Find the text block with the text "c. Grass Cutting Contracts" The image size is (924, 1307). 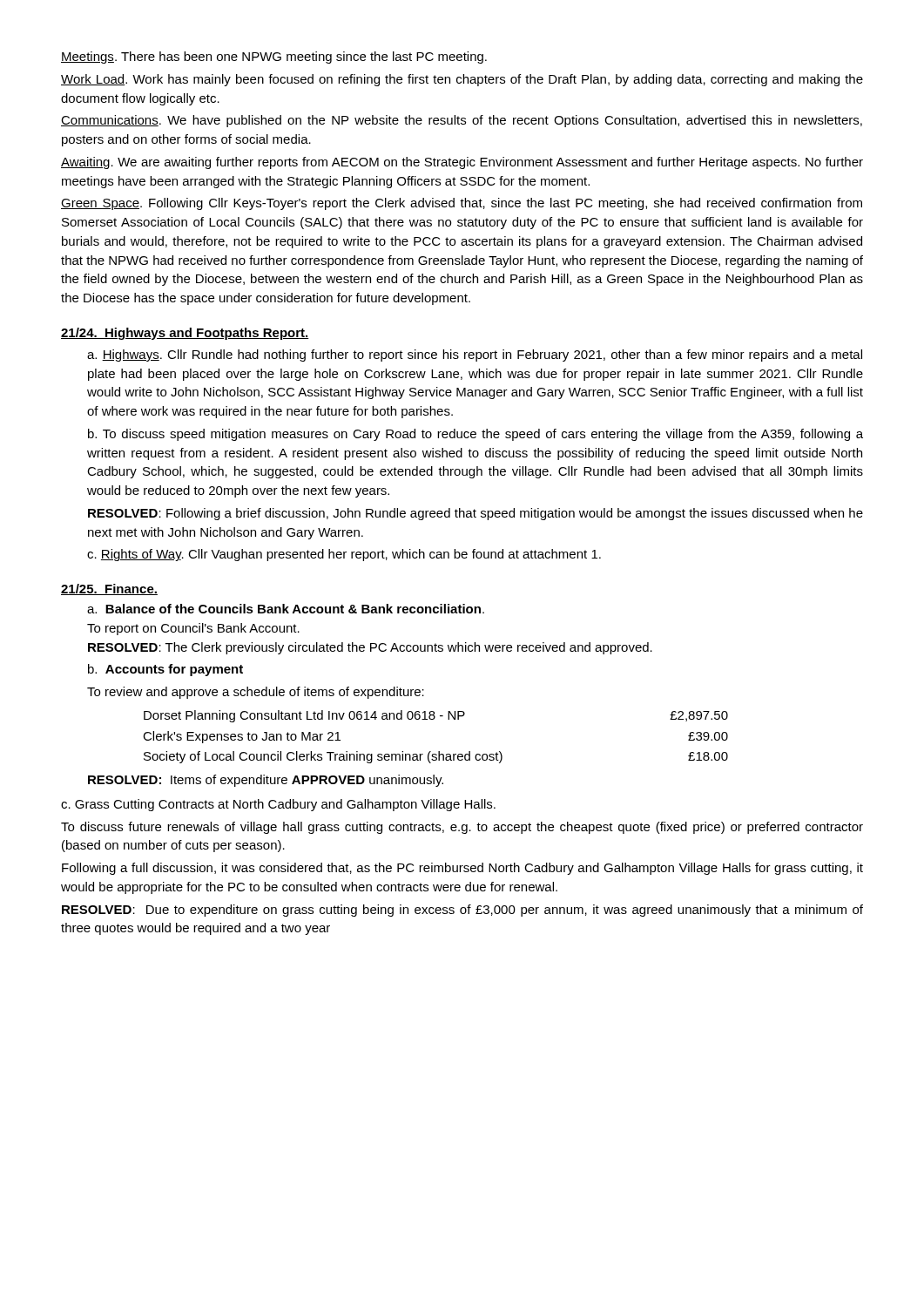(278, 805)
